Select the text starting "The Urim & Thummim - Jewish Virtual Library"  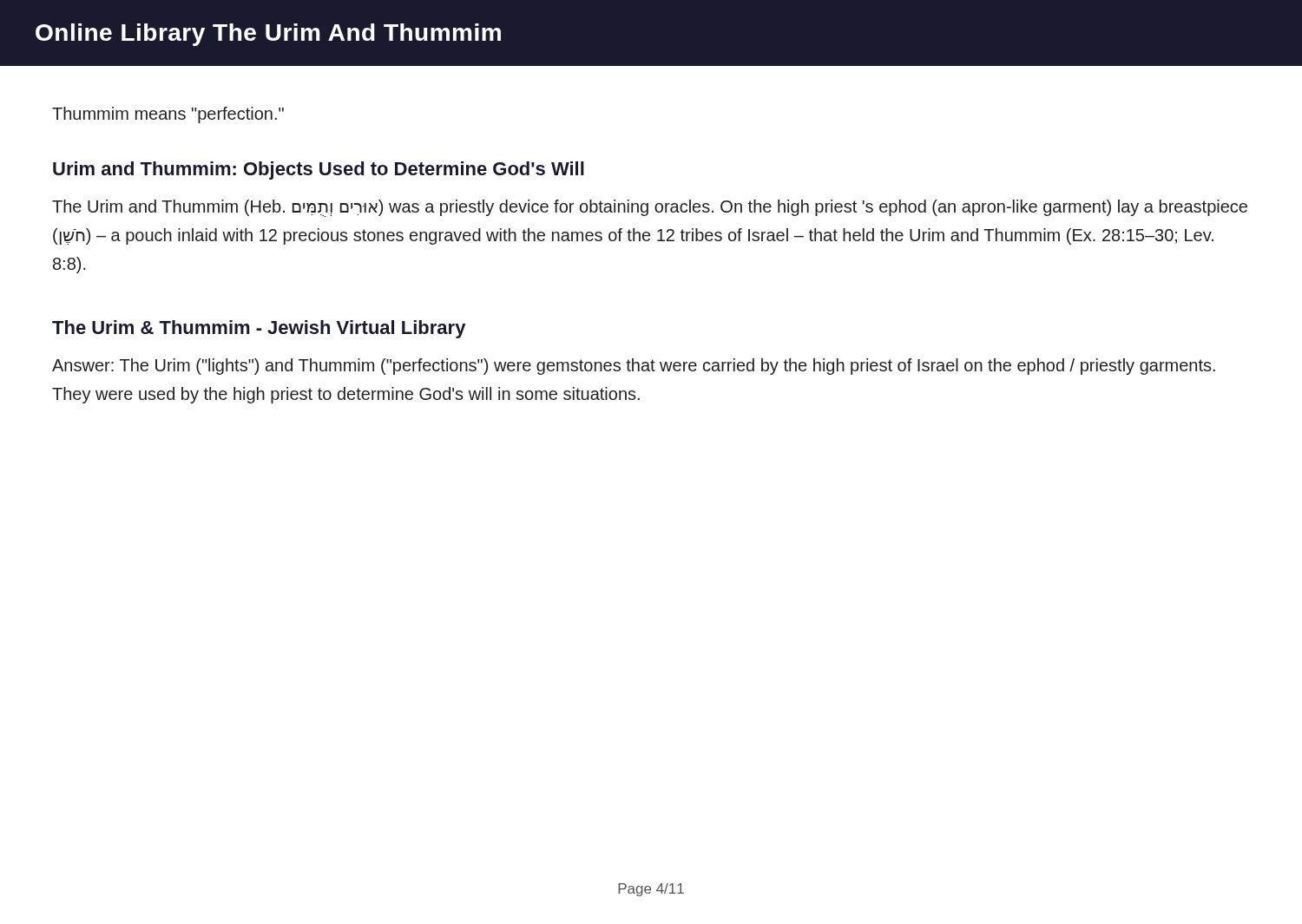(x=259, y=328)
